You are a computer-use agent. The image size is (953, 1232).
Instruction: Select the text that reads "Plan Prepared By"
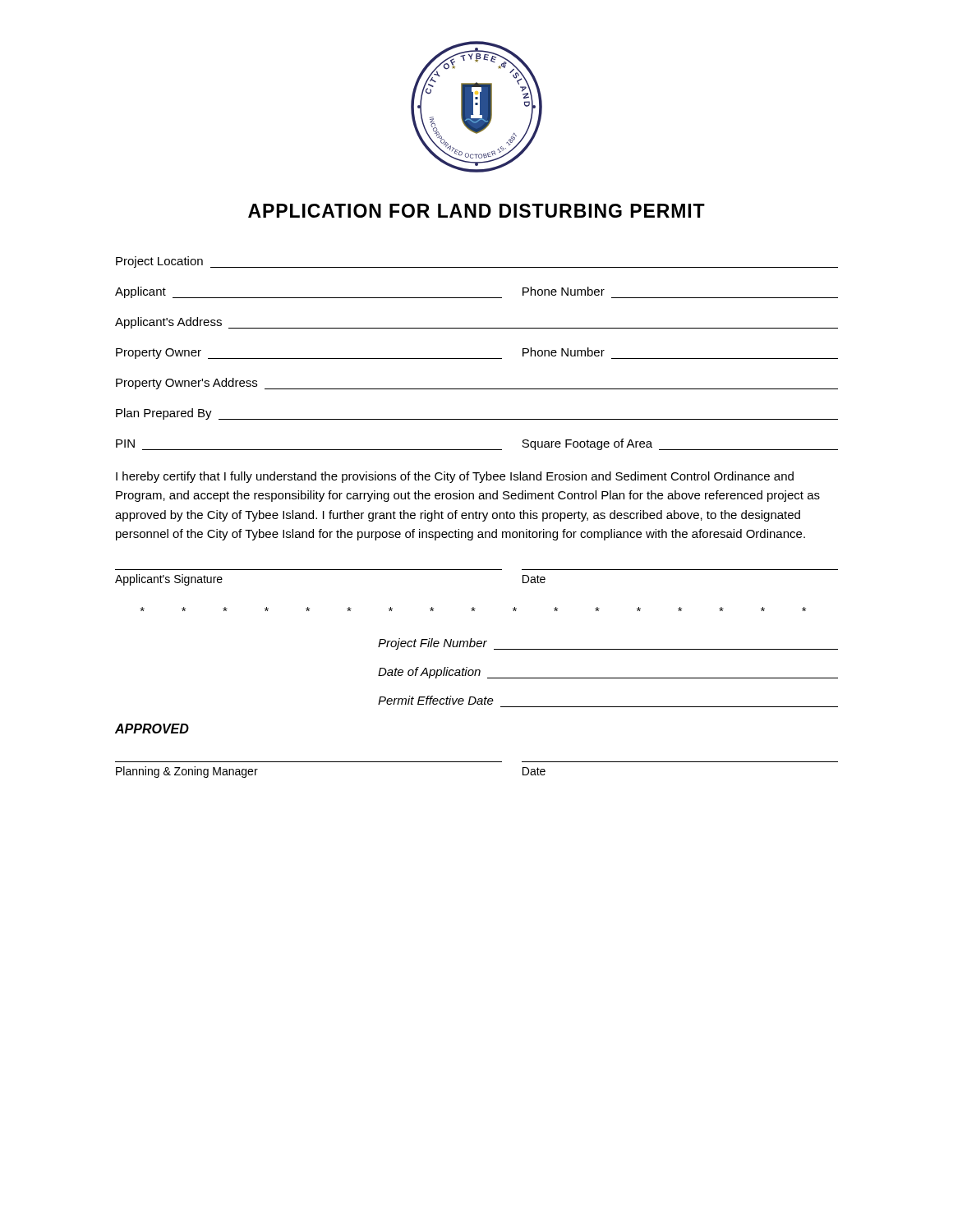click(476, 413)
